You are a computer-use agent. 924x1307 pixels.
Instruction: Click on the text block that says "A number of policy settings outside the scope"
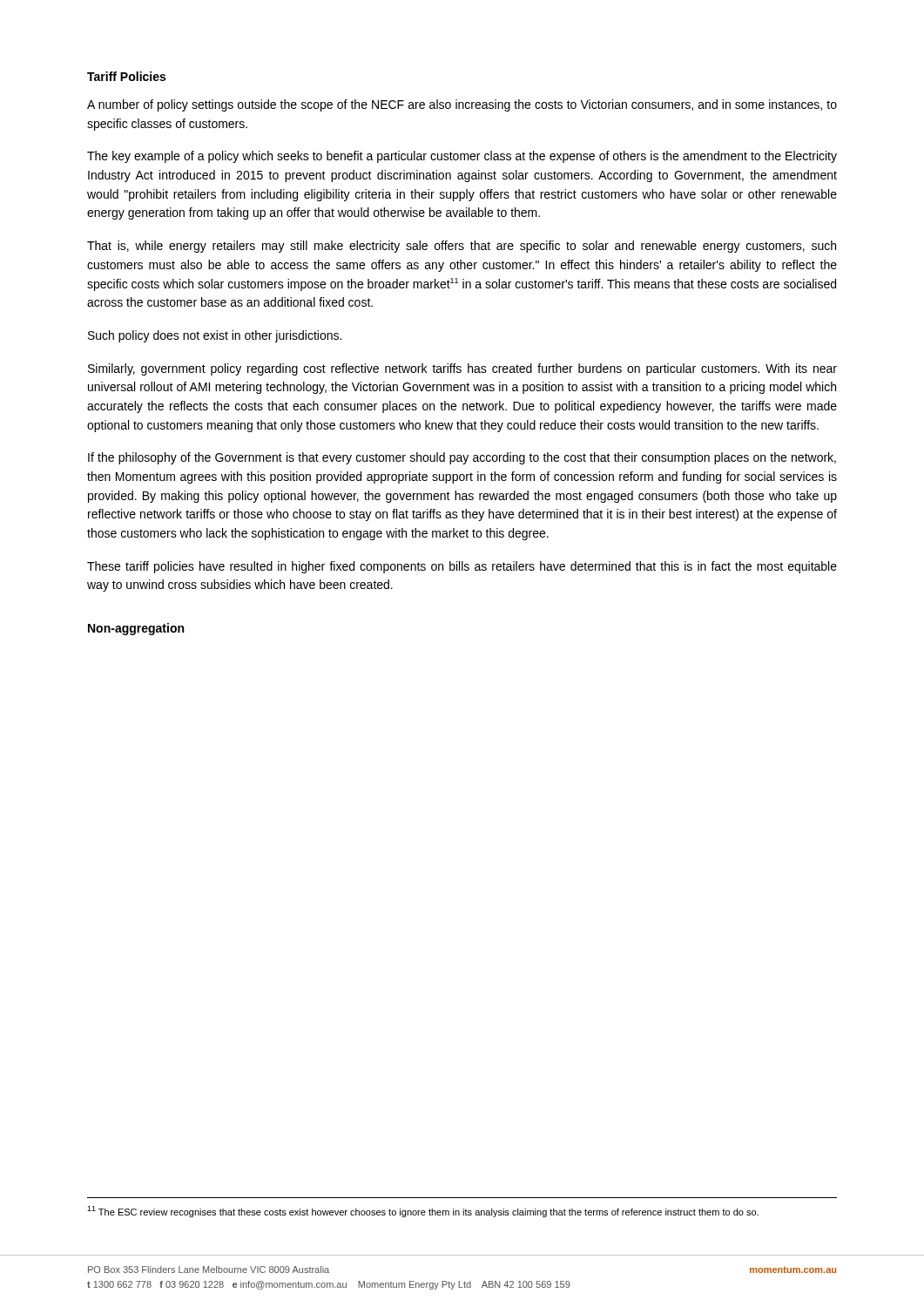tap(462, 114)
